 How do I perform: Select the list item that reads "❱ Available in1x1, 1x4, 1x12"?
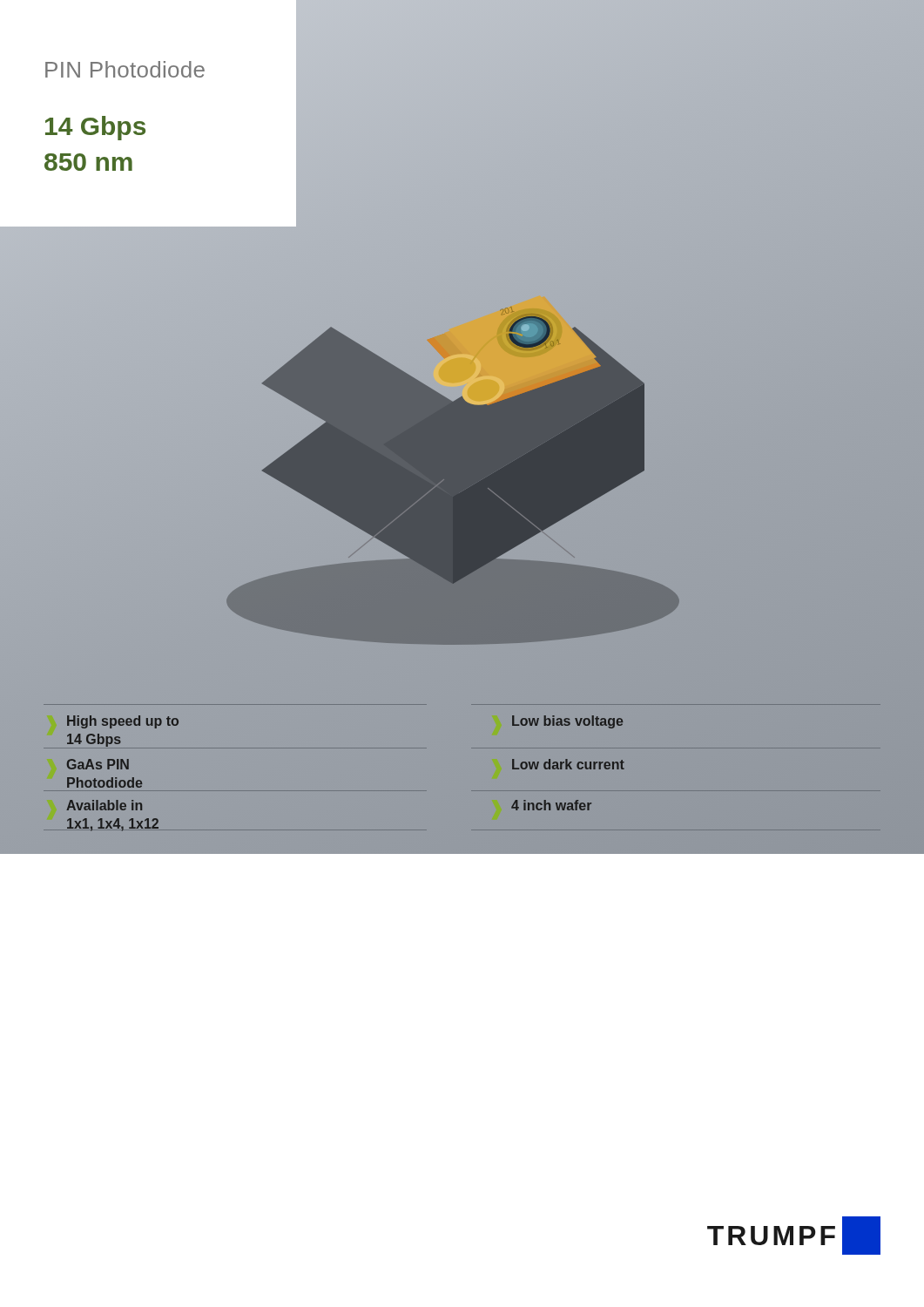coord(101,815)
